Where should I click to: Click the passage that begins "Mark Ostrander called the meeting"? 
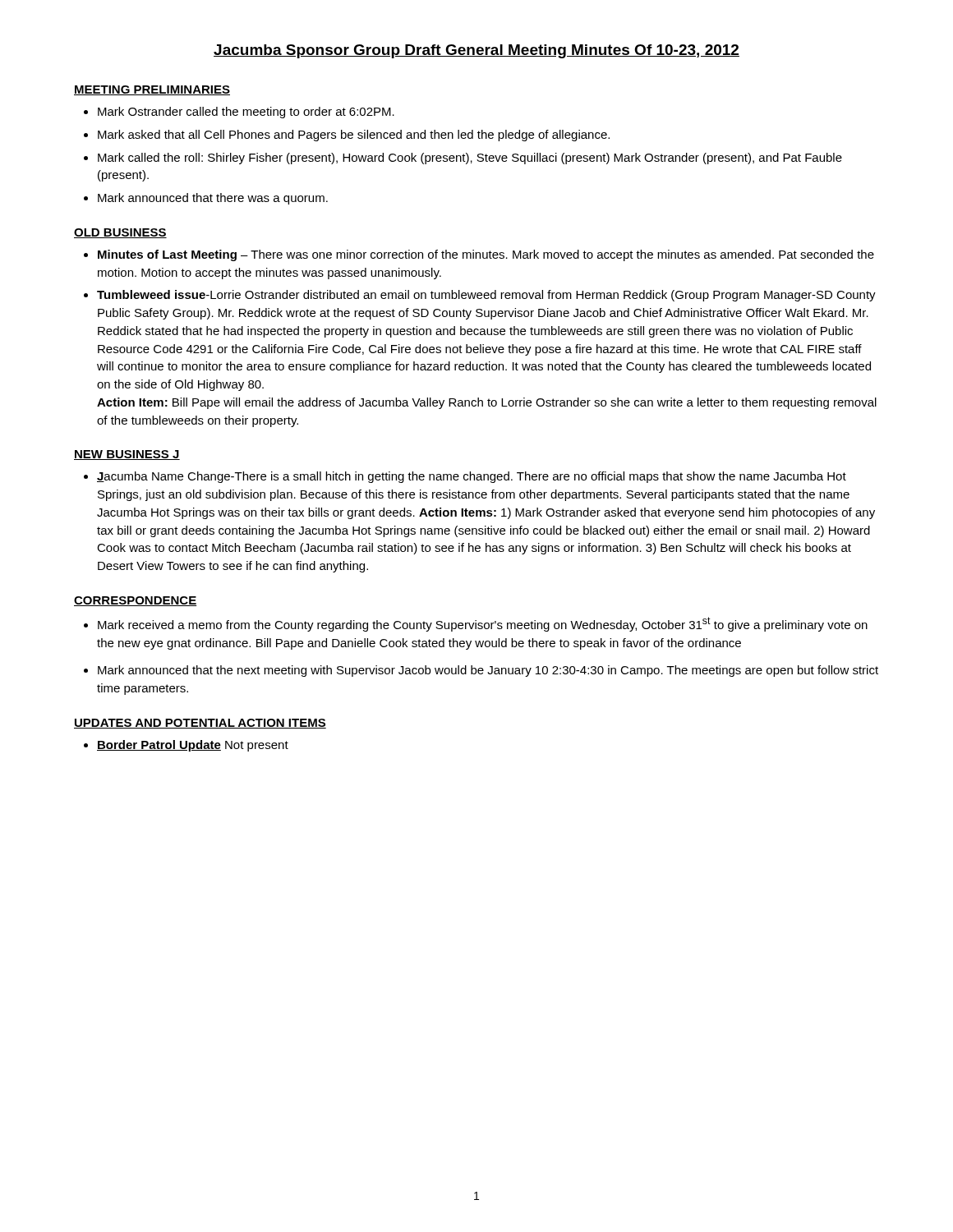[x=246, y=113]
